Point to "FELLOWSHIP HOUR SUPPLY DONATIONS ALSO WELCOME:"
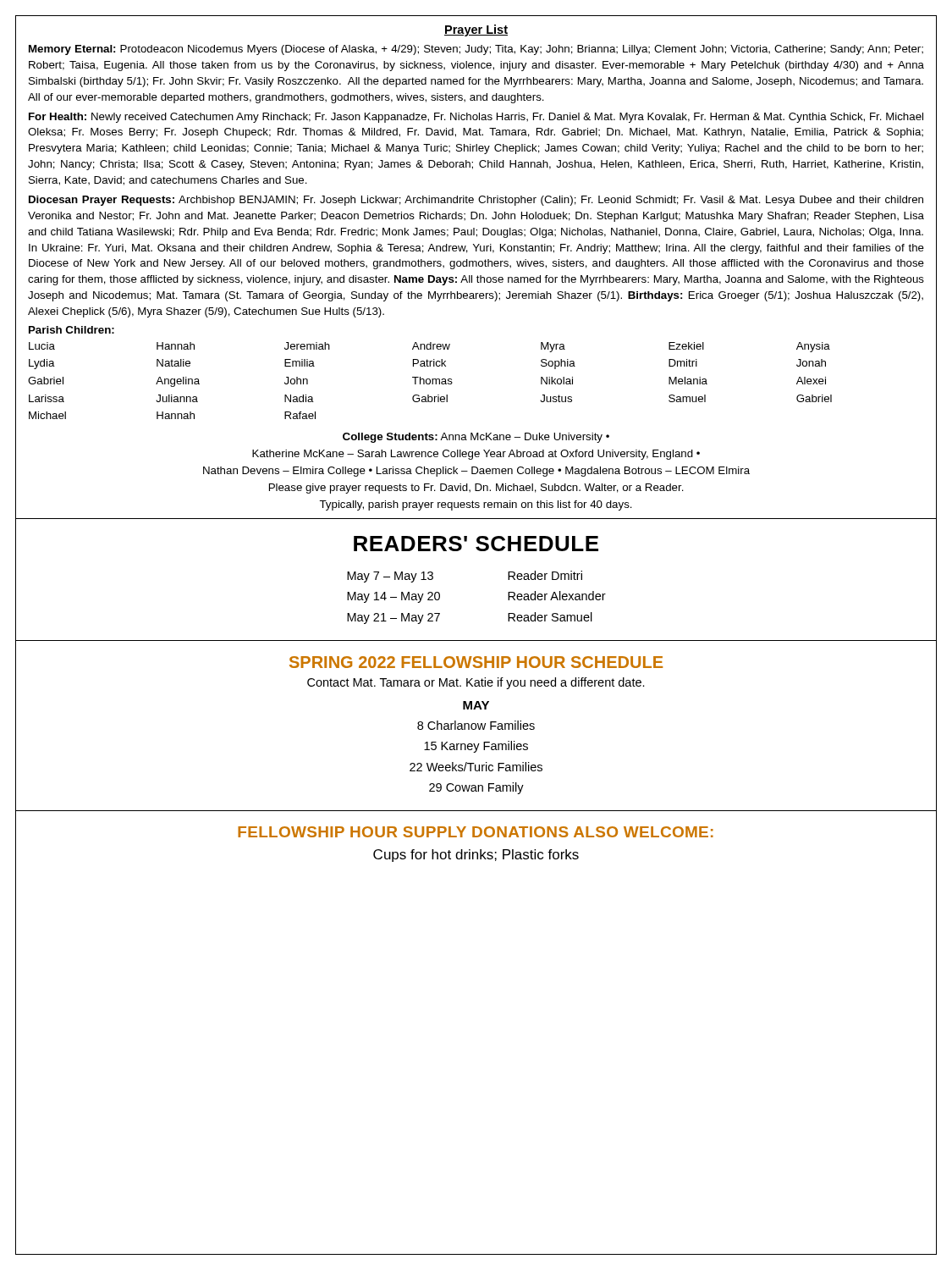The width and height of the screenshot is (952, 1270). [476, 832]
